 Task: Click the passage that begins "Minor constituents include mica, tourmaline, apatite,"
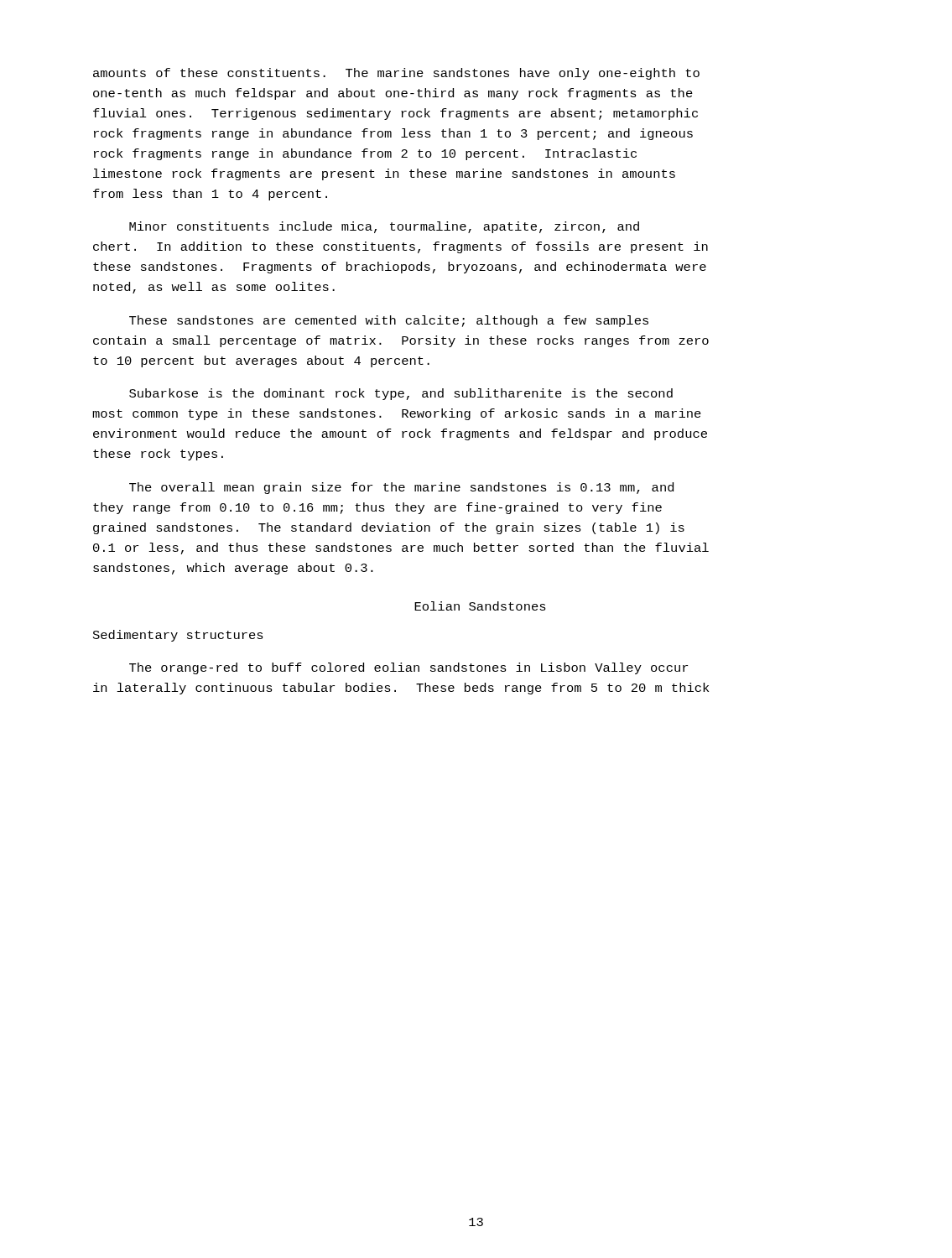click(x=480, y=258)
